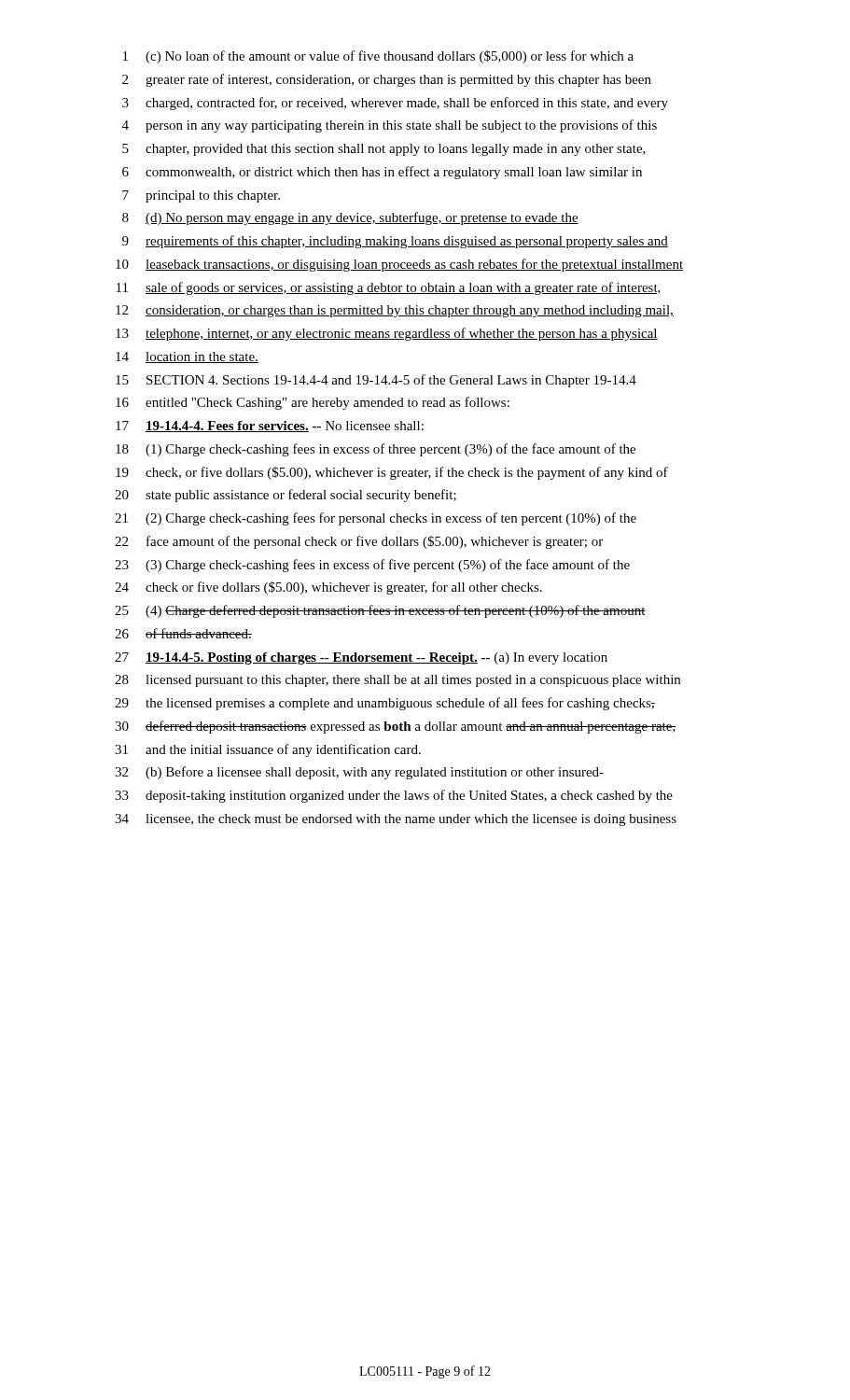Viewport: 850px width, 1400px height.
Task: Click on the list item that reads "11 sale of goods or services,"
Action: pyautogui.click(x=438, y=287)
